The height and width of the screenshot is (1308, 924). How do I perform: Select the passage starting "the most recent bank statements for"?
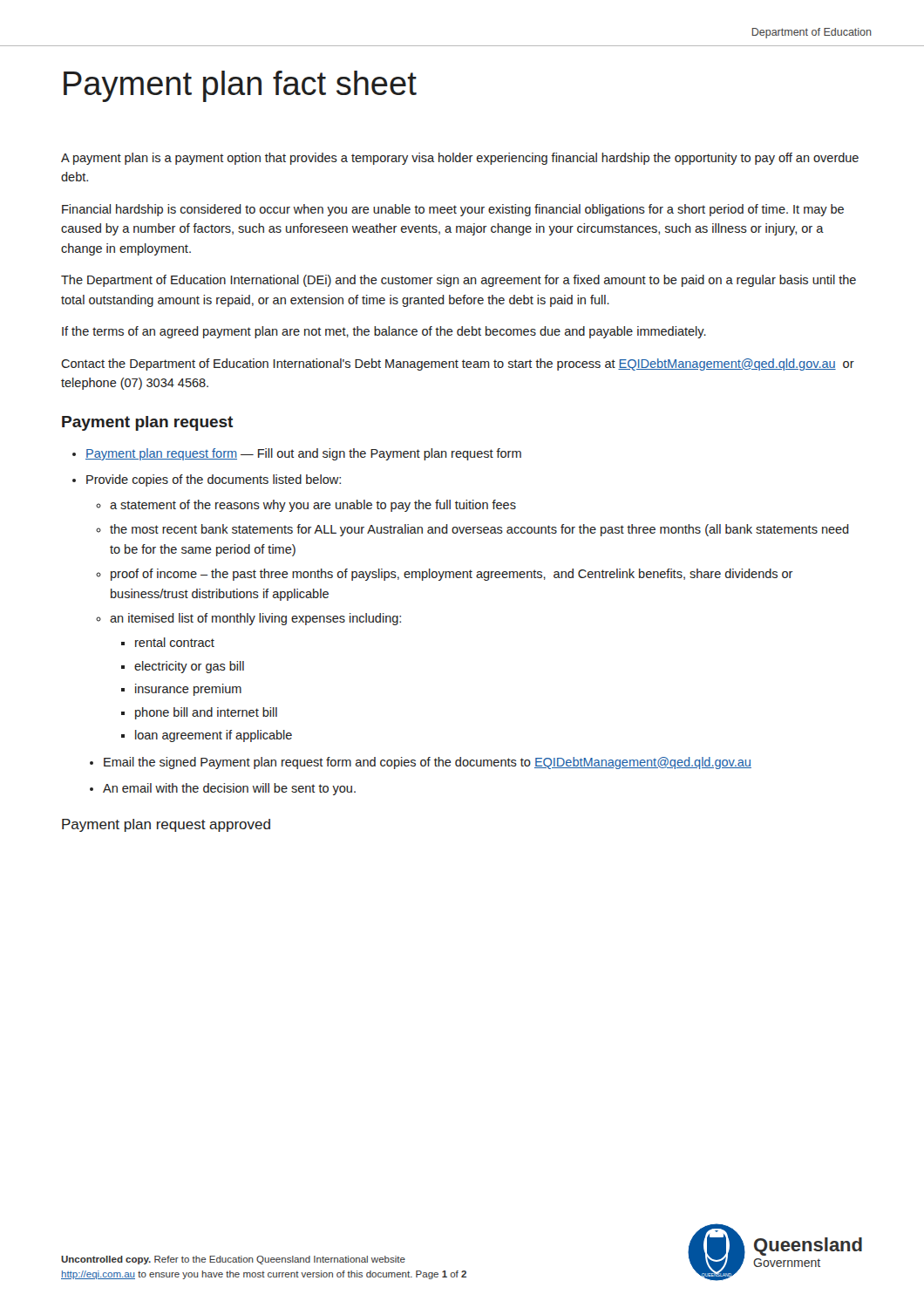pyautogui.click(x=480, y=539)
